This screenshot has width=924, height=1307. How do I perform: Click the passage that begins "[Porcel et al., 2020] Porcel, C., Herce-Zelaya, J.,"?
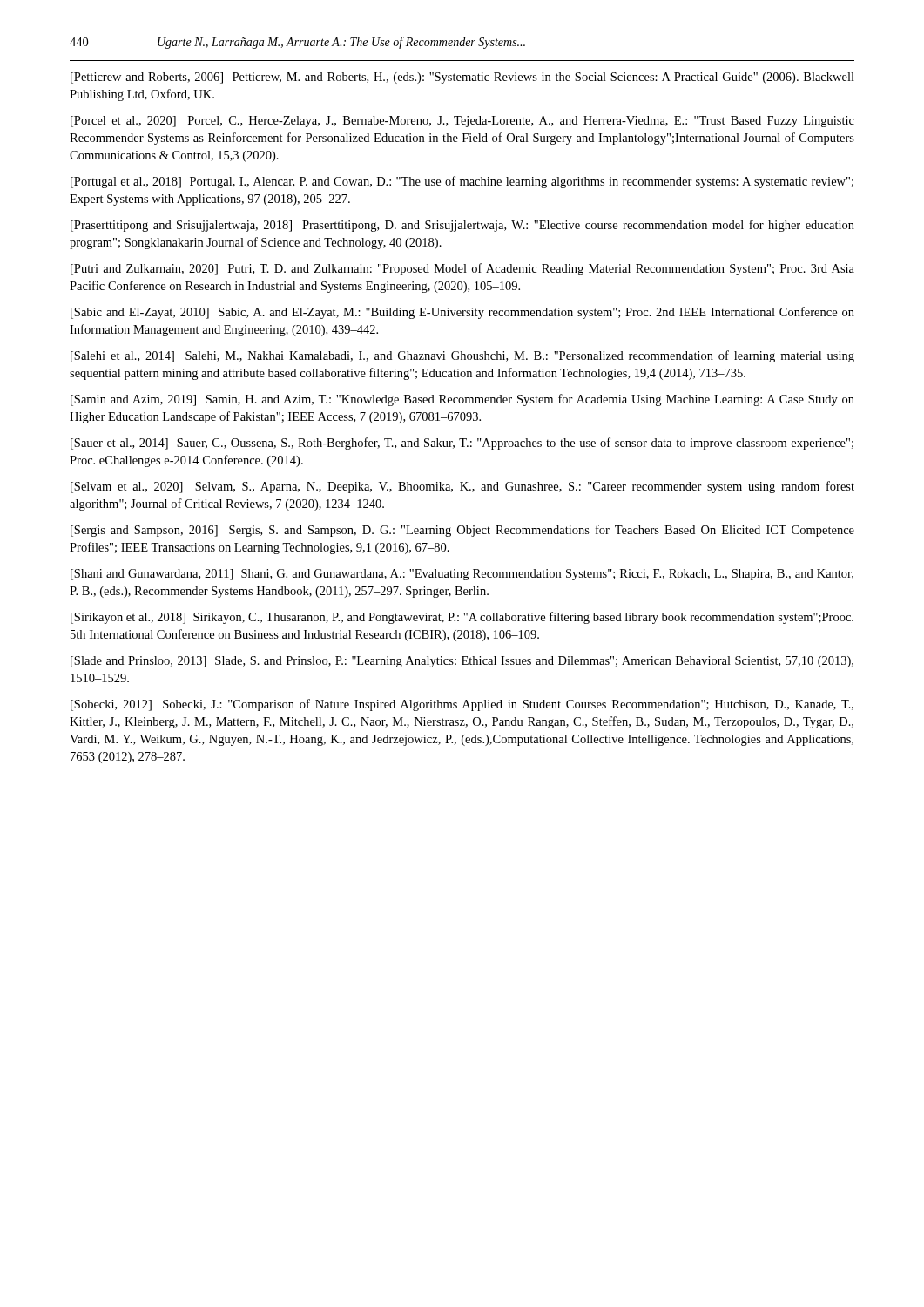click(x=462, y=138)
